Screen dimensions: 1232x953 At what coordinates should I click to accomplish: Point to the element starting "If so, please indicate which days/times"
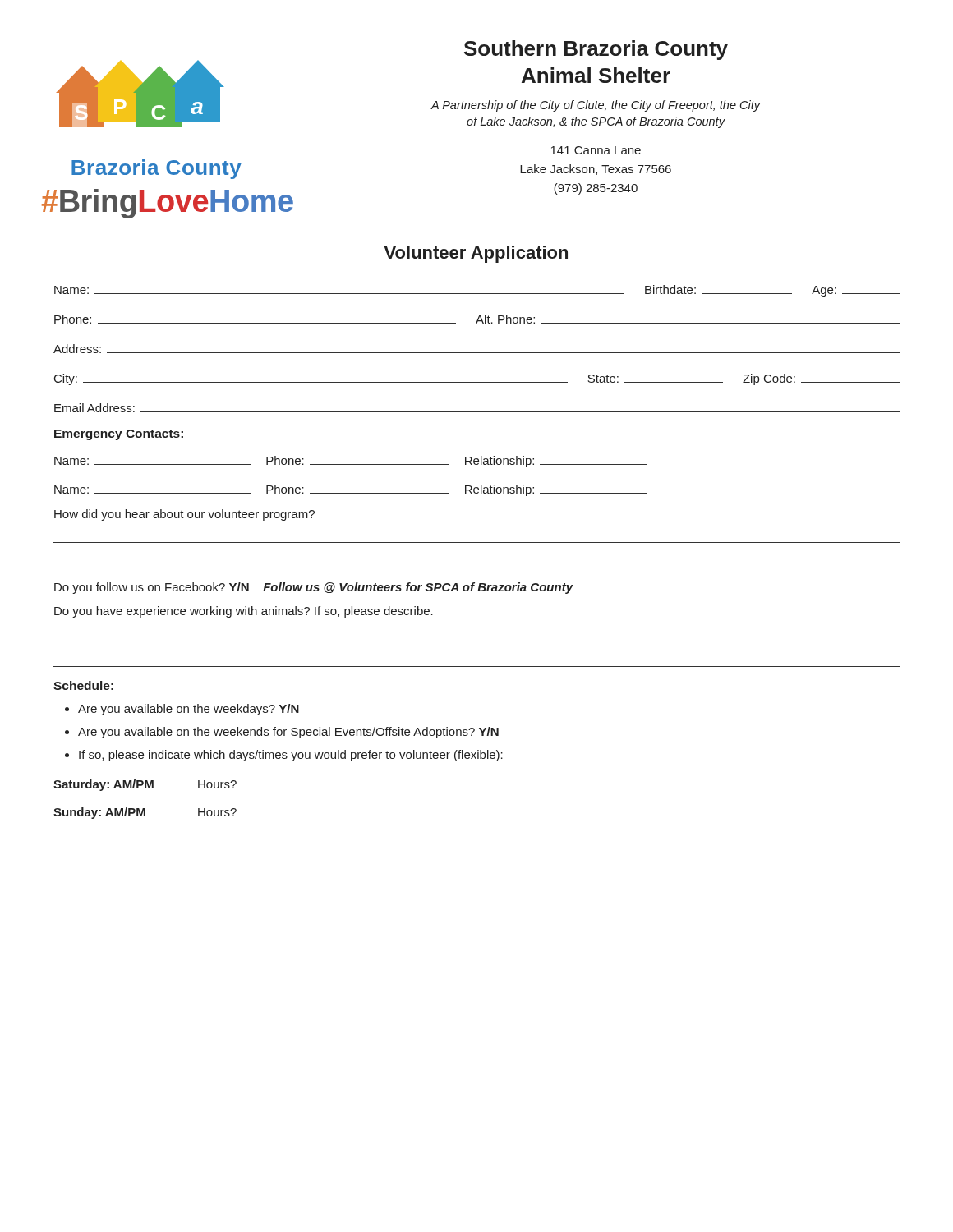click(x=291, y=754)
